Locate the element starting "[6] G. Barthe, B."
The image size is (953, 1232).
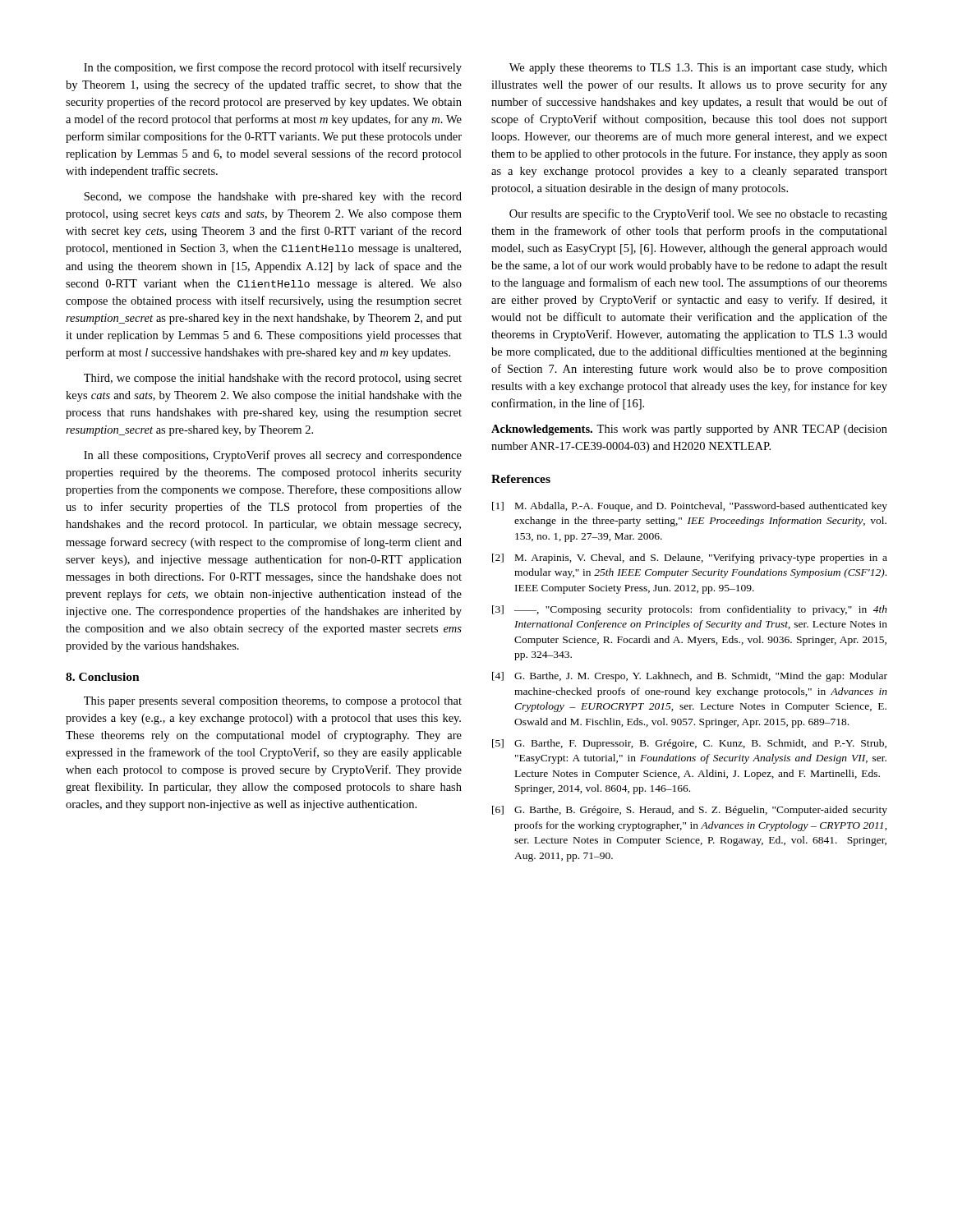click(x=689, y=833)
